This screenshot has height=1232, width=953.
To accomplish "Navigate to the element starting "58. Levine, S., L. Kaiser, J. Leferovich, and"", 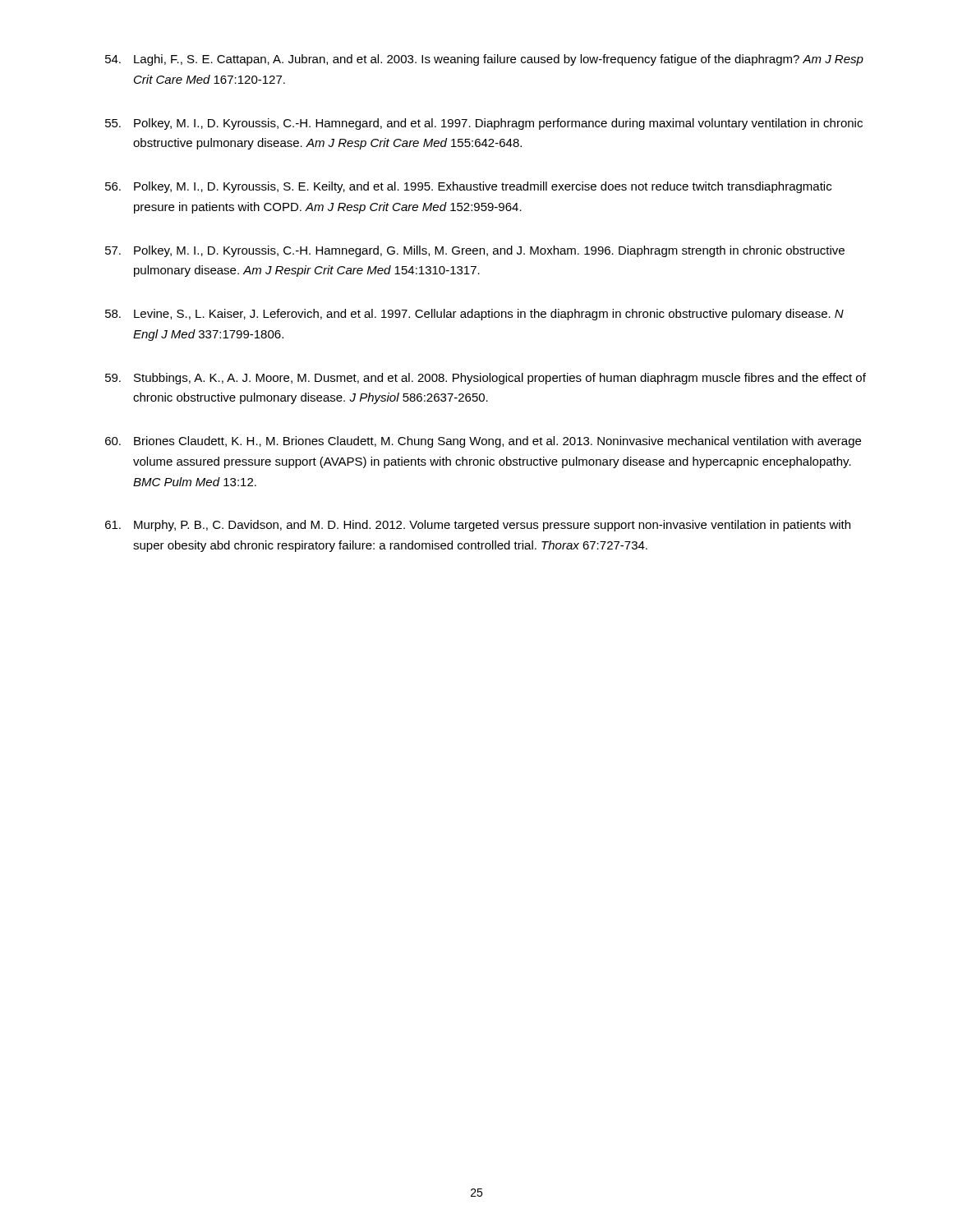I will [x=476, y=324].
